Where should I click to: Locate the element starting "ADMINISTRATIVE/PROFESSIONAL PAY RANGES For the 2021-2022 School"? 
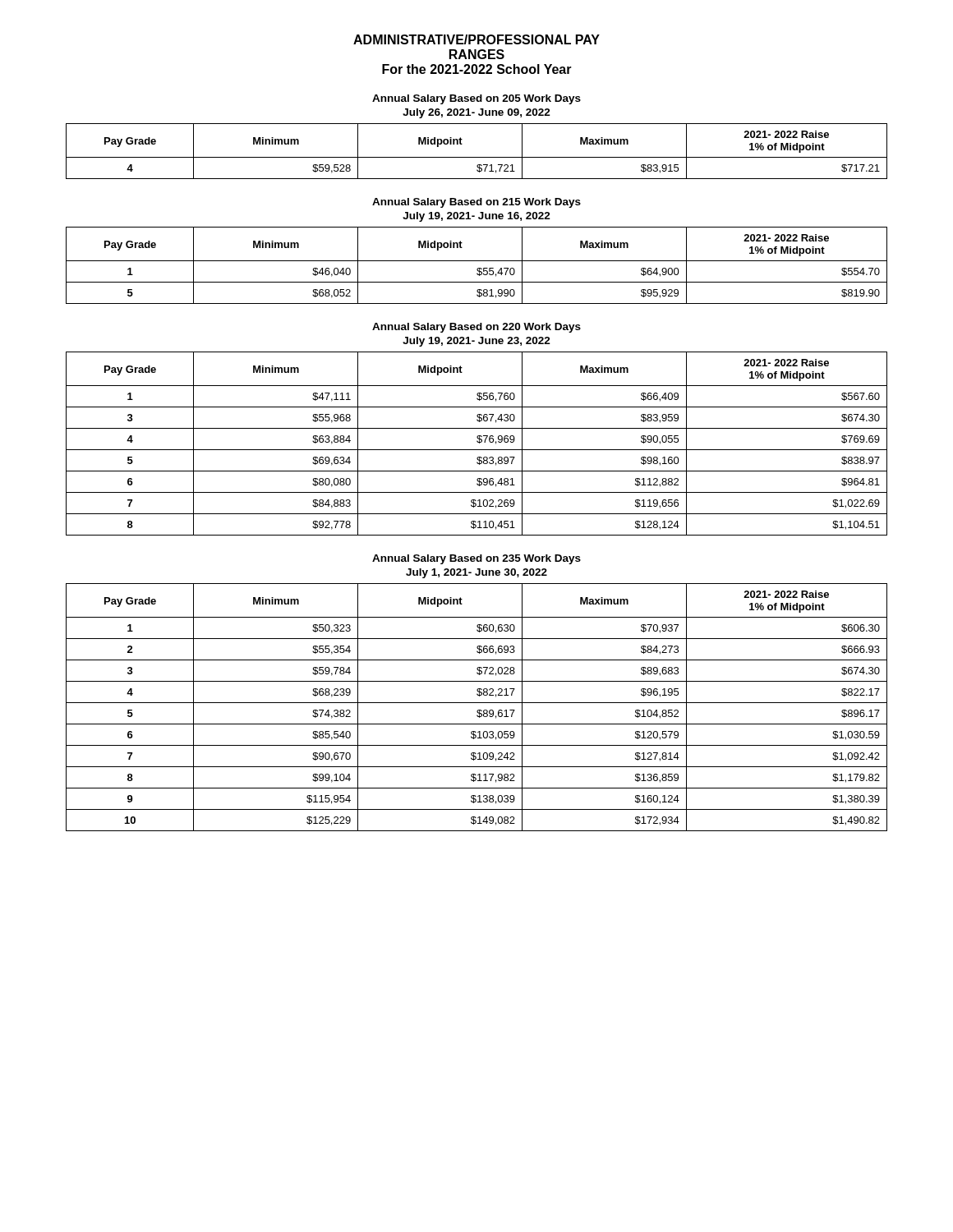click(476, 55)
